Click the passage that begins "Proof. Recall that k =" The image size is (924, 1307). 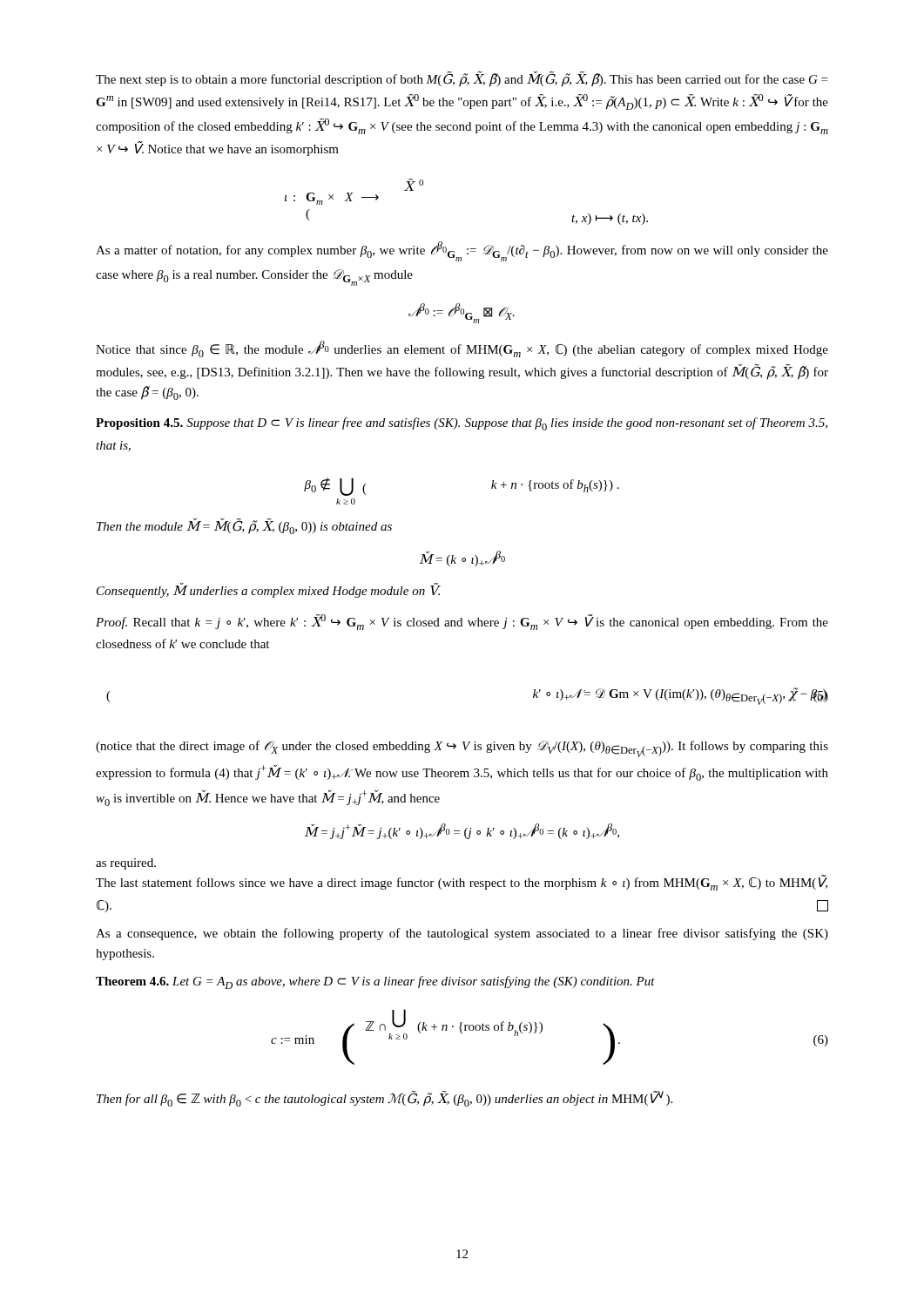tap(462, 631)
